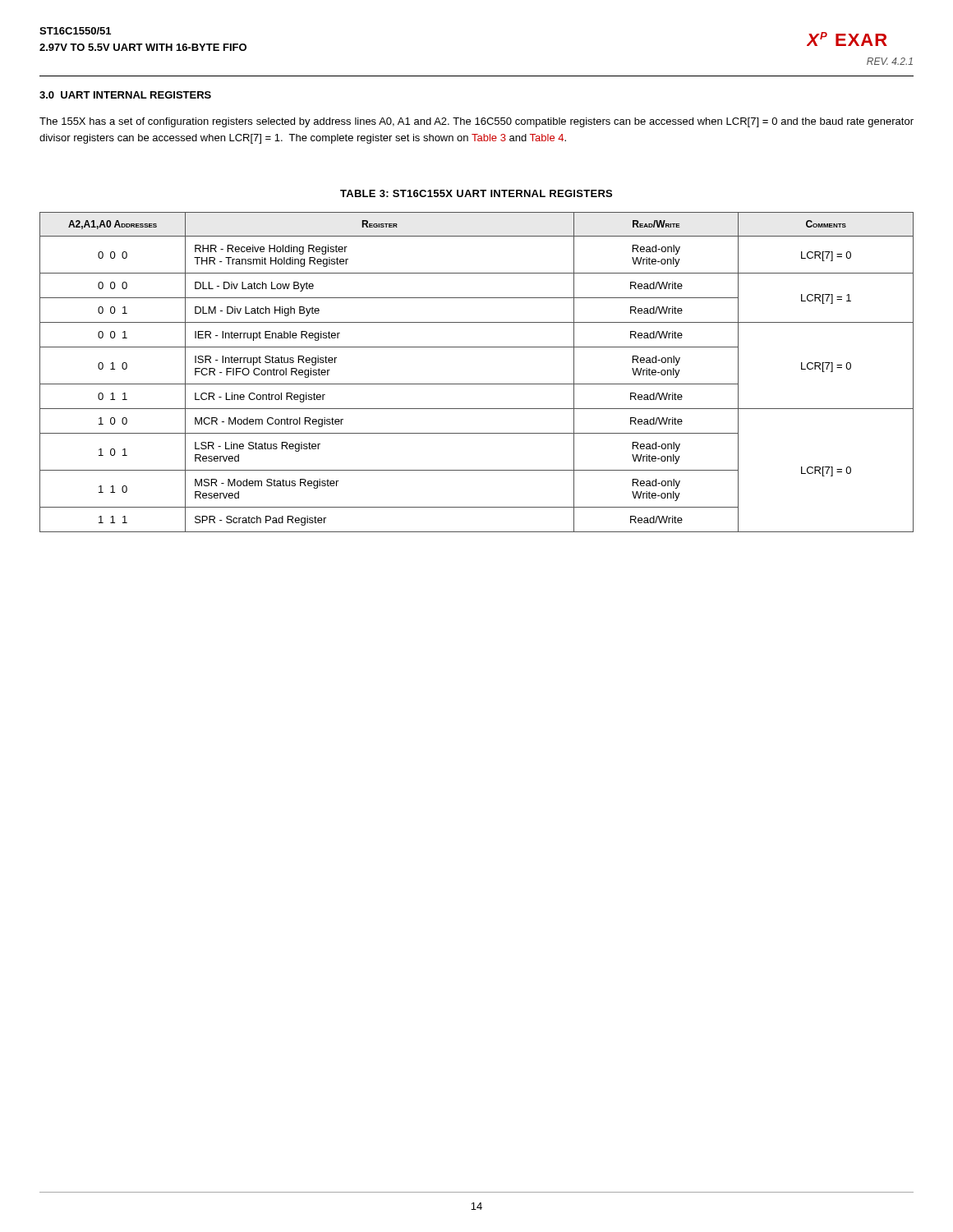
Task: Click on the table containing "Read-only Write-only"
Action: coord(476,372)
